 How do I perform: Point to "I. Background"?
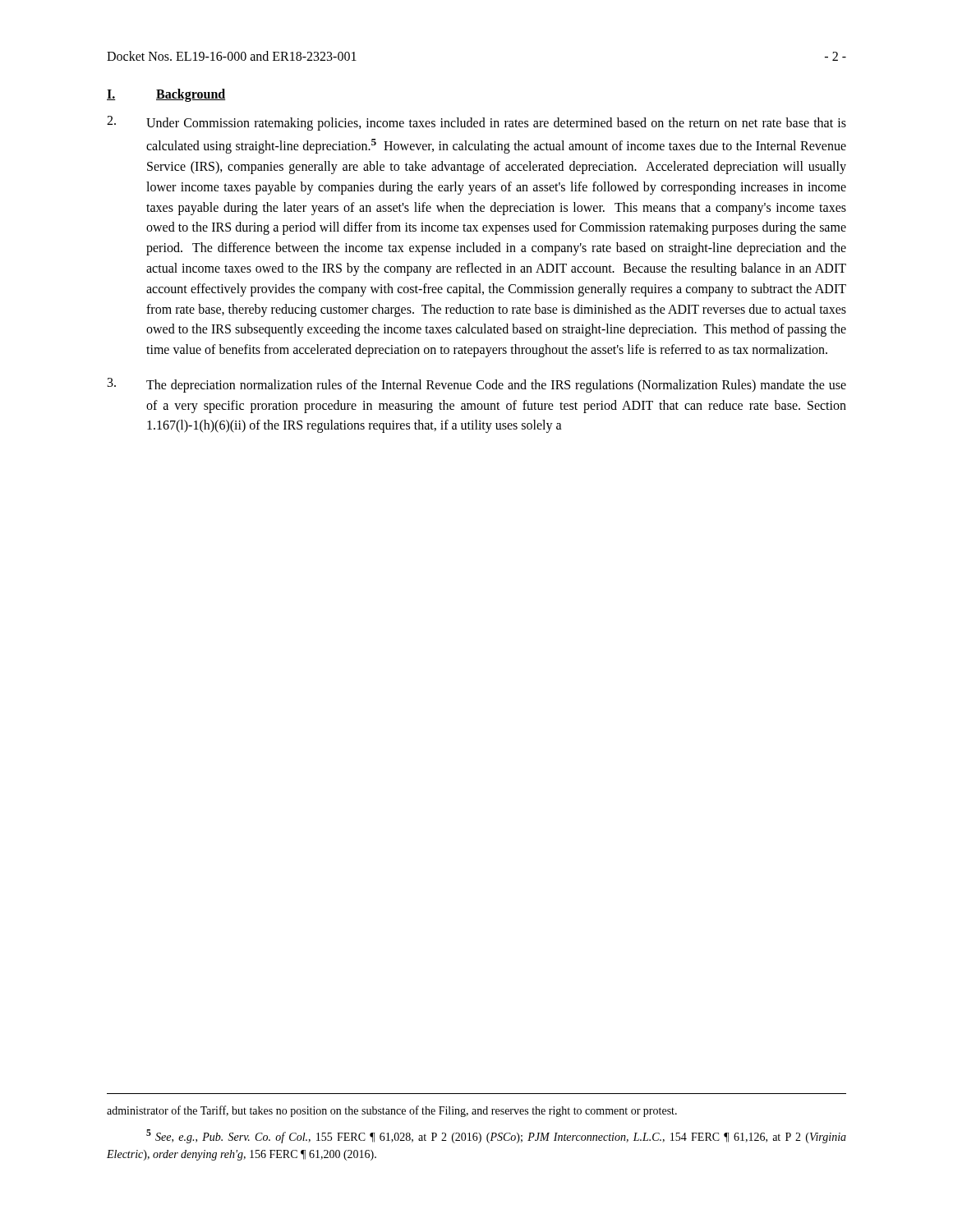166,94
